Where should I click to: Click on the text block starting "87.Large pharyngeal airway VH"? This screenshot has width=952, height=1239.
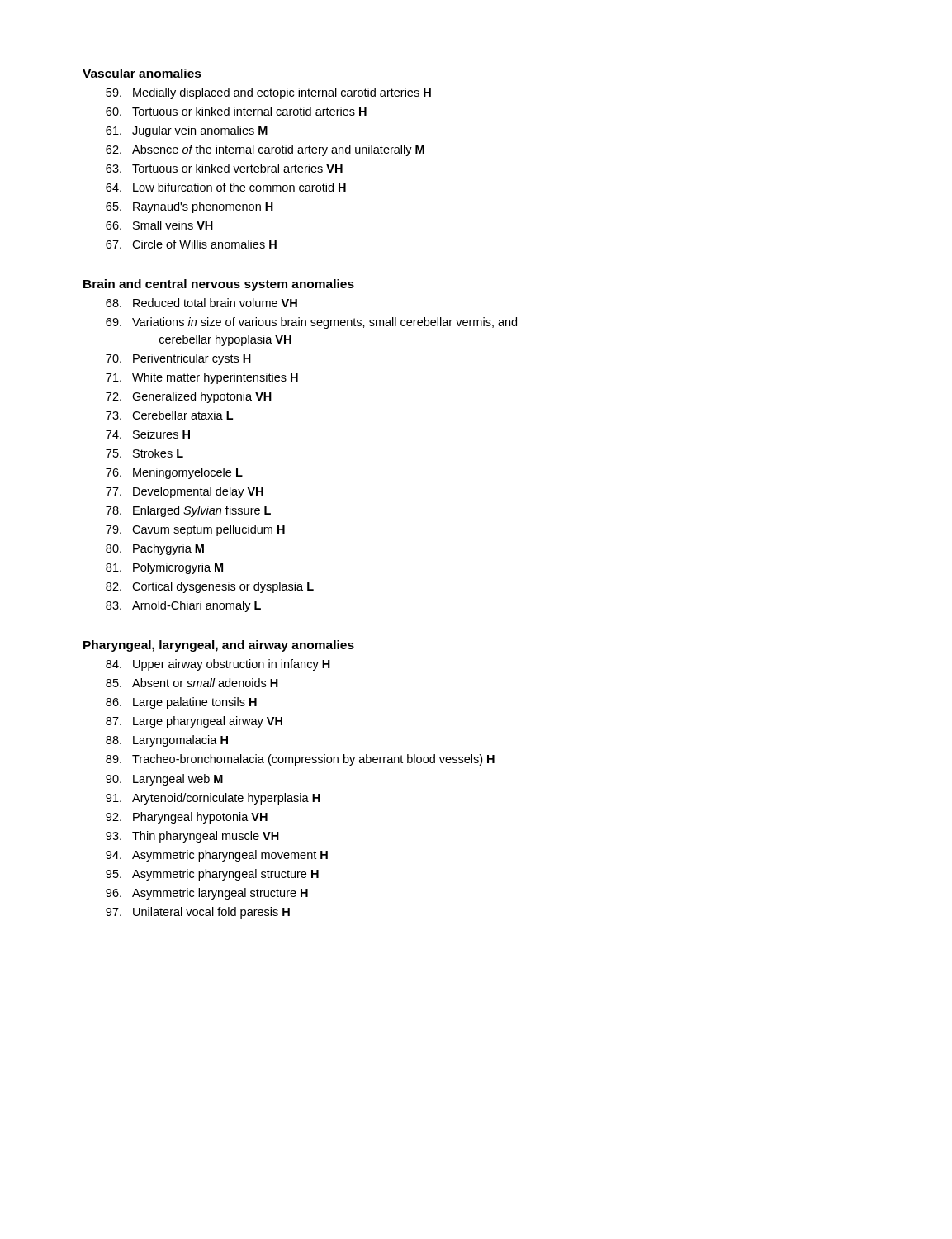click(194, 722)
